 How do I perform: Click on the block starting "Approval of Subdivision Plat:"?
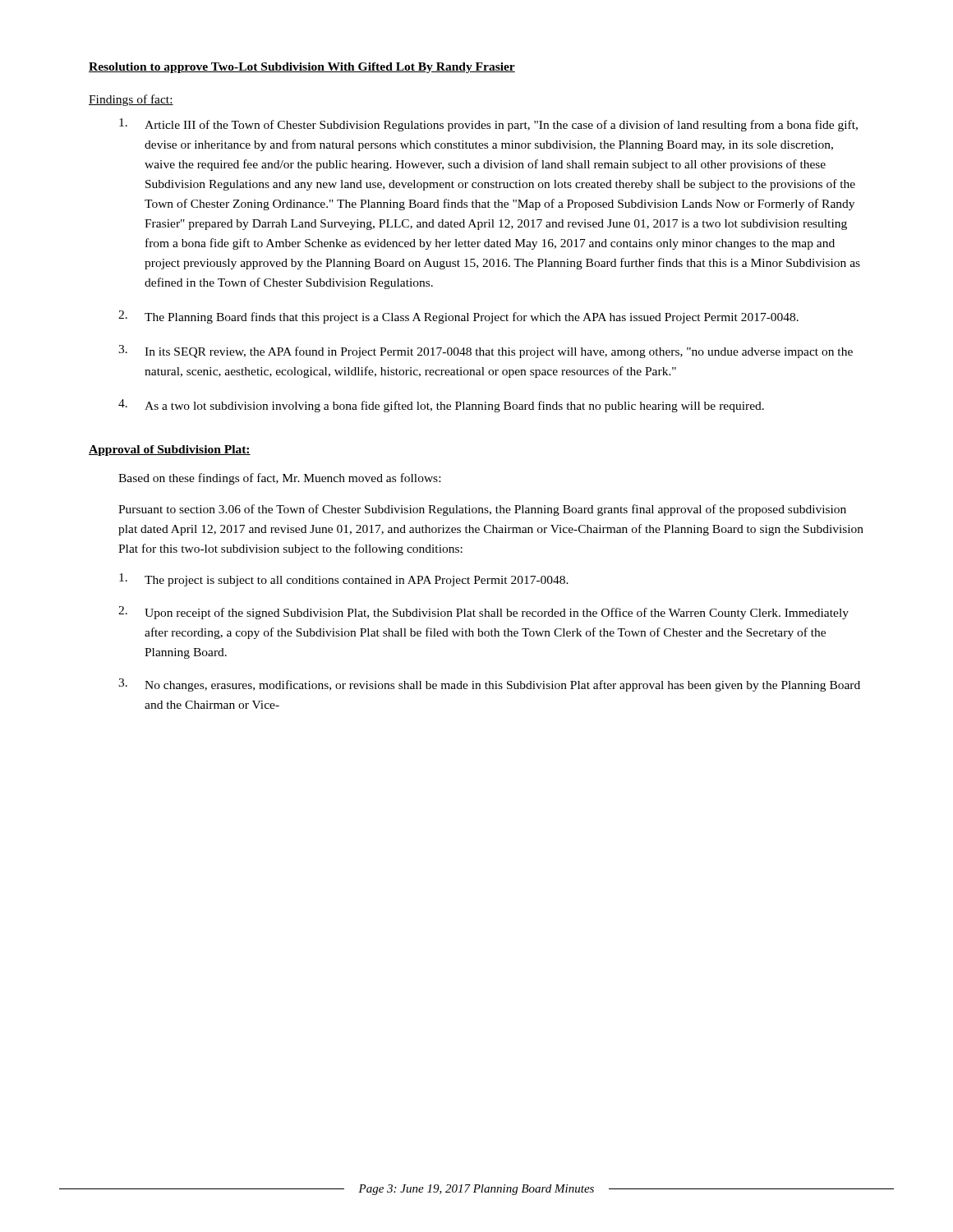[169, 449]
